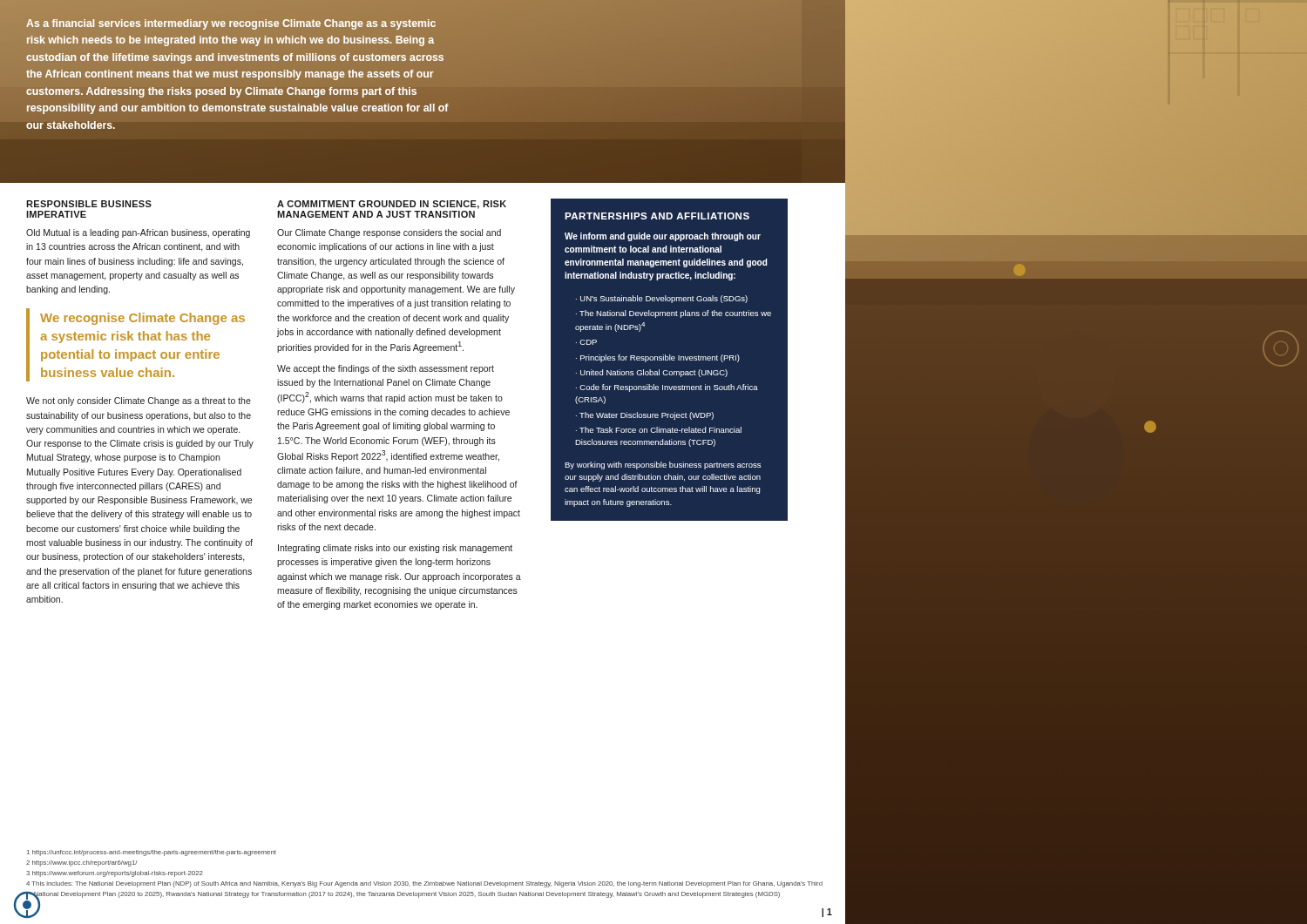Locate the element starting "· Code for Responsible"

pyautogui.click(x=666, y=393)
